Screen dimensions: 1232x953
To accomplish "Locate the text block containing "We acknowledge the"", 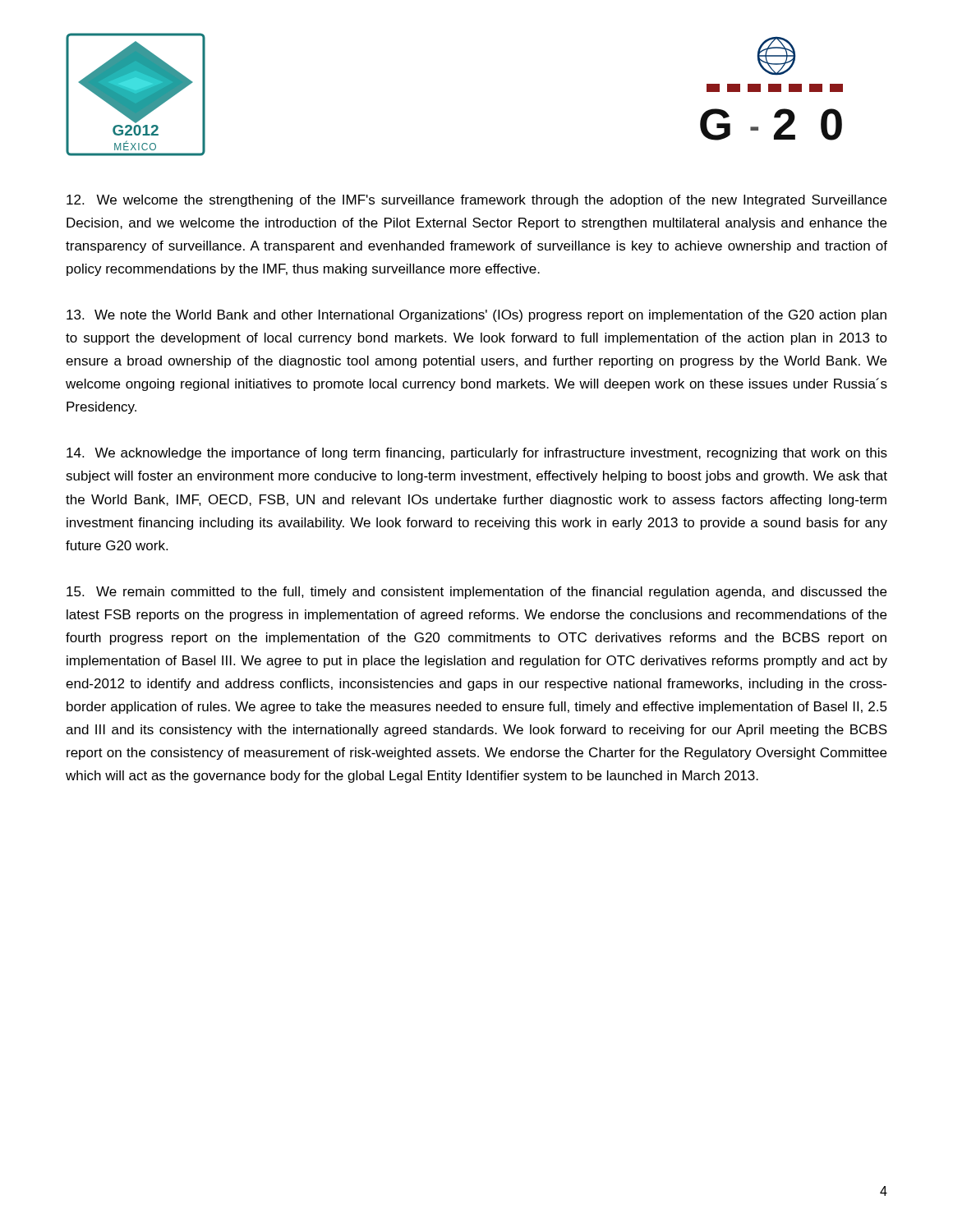I will click(476, 499).
